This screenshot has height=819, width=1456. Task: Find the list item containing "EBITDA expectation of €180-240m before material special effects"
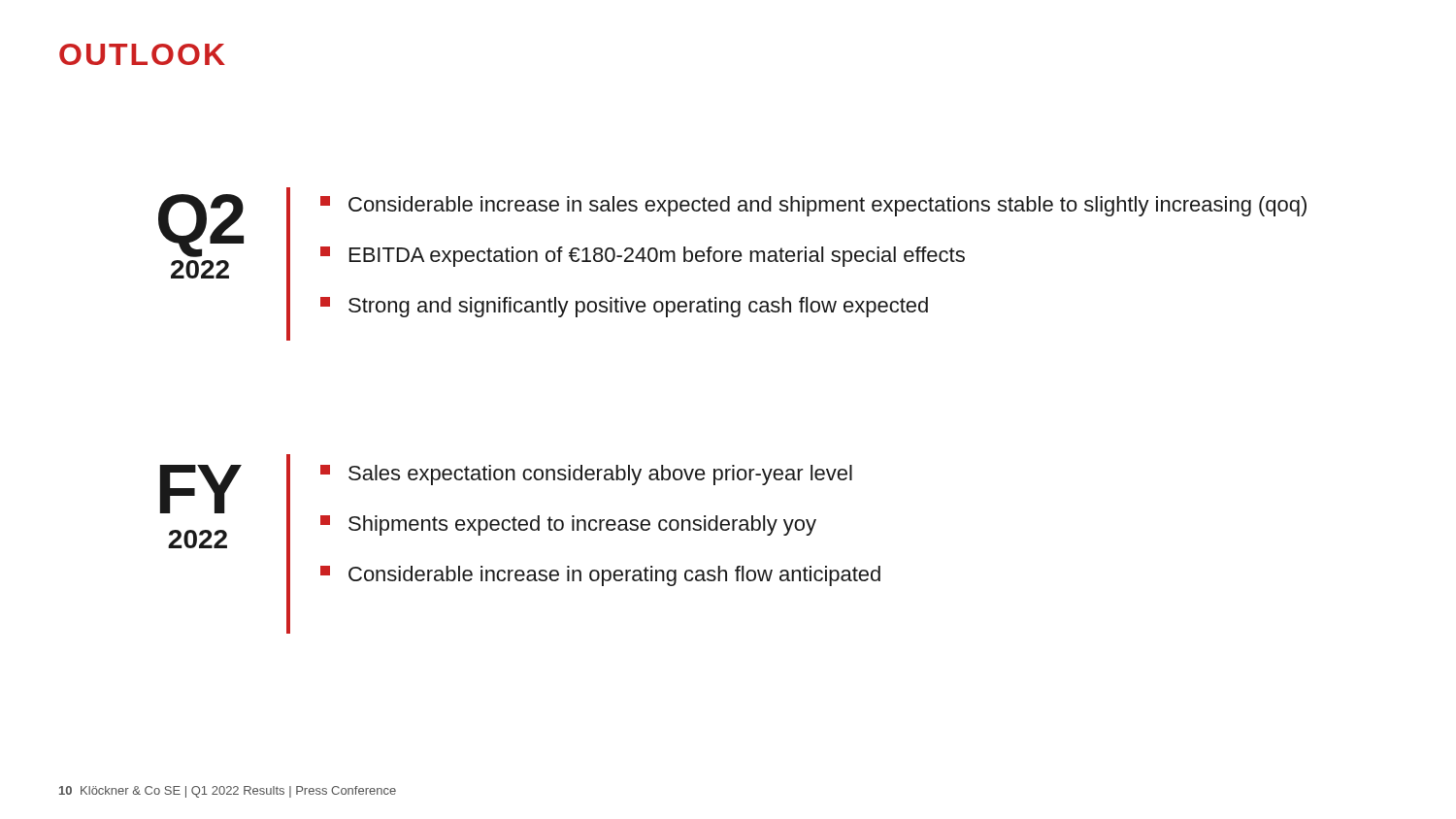click(x=849, y=255)
